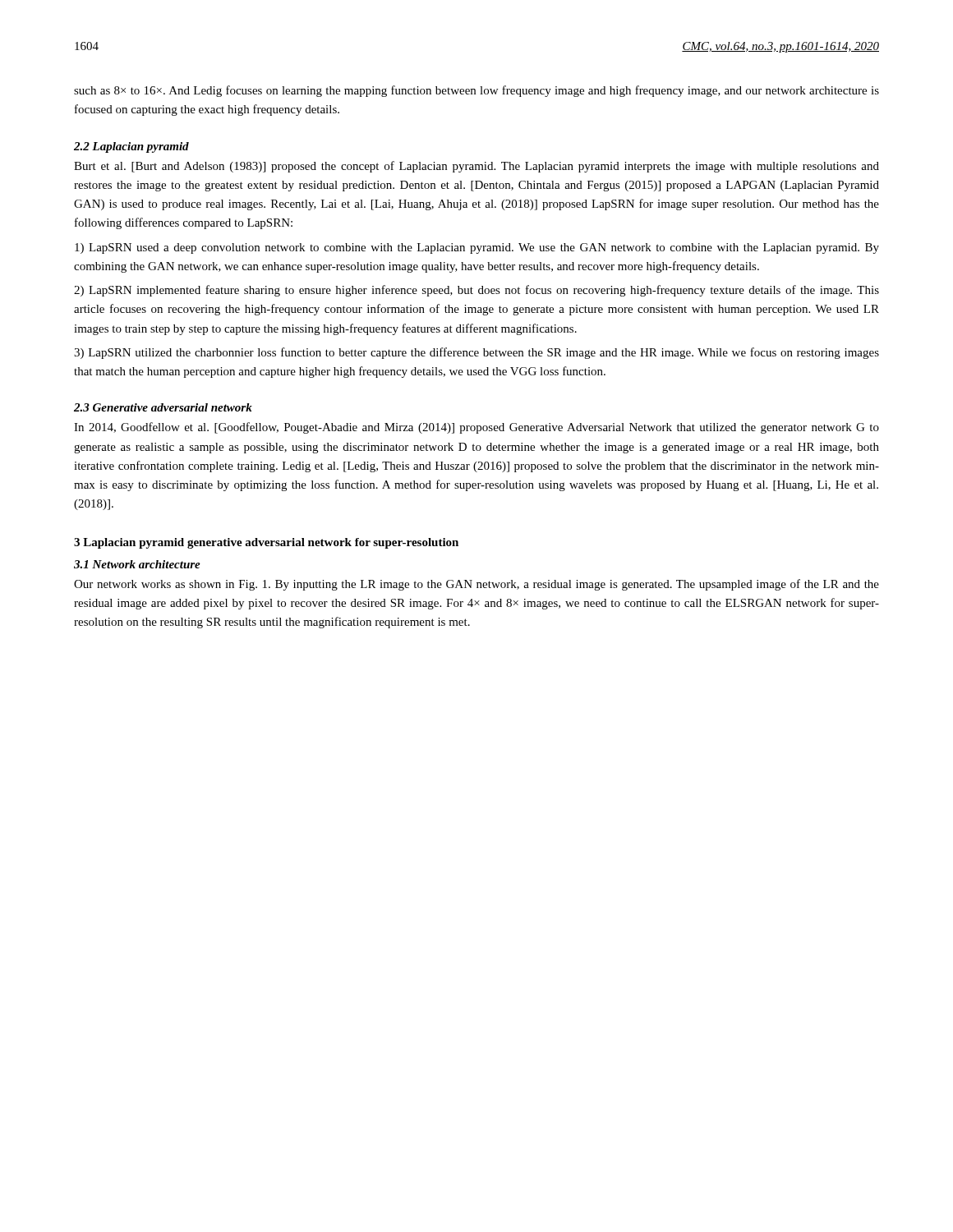This screenshot has height=1232, width=953.
Task: Where does it say "2.3 Generative adversarial network"?
Action: click(x=163, y=408)
